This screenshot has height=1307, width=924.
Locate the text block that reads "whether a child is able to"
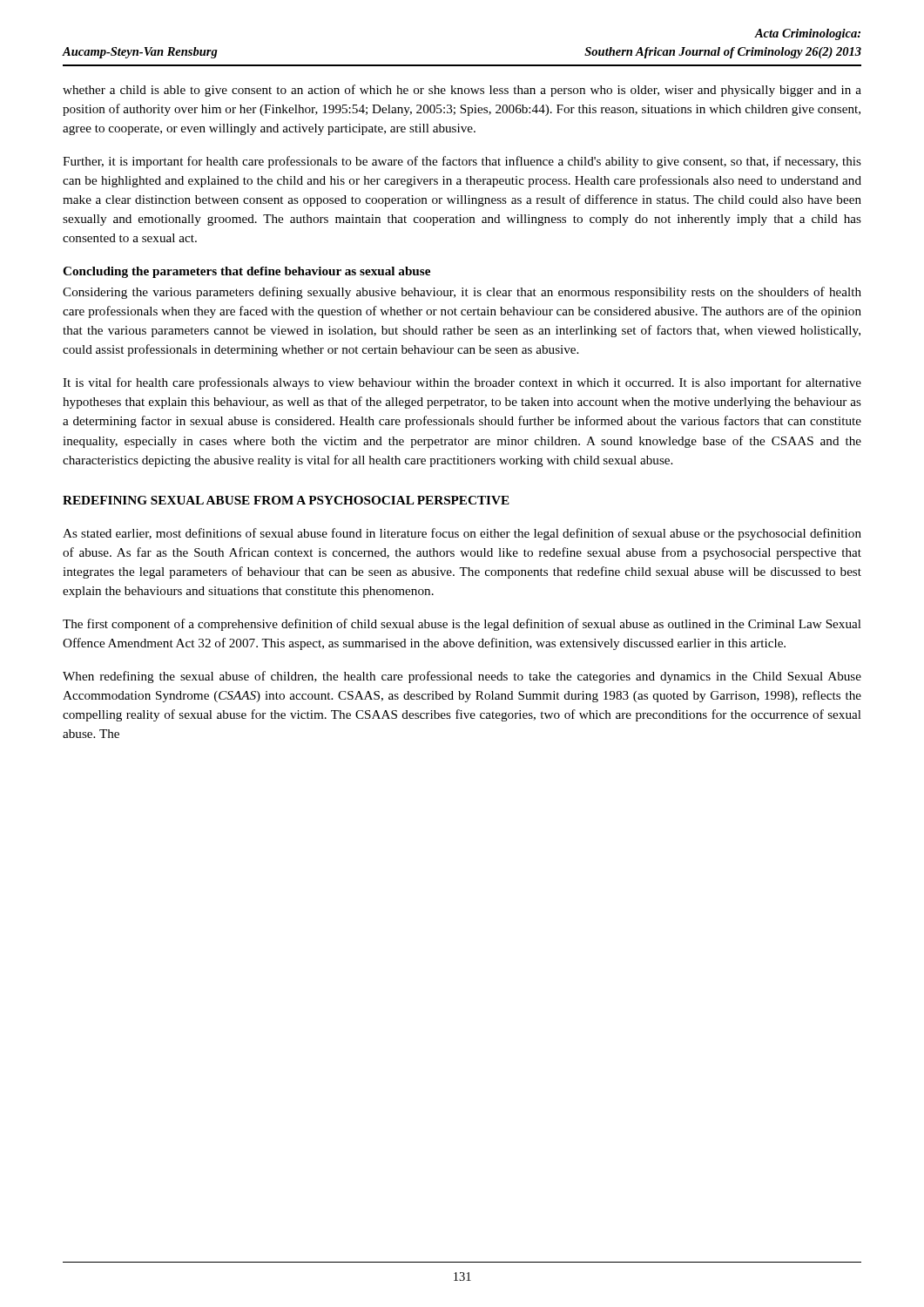(462, 109)
